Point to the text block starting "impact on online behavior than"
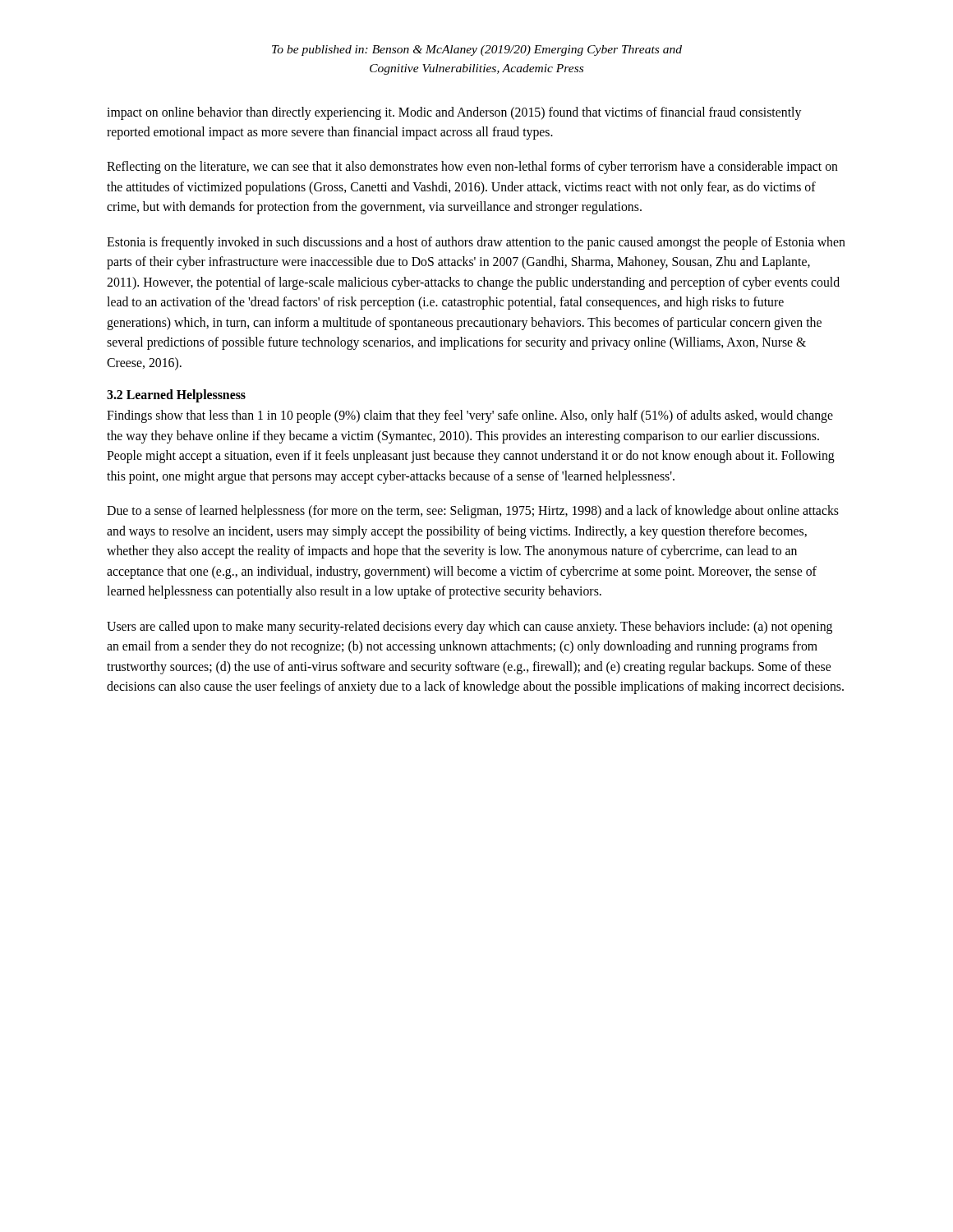The width and height of the screenshot is (953, 1232). 454,122
